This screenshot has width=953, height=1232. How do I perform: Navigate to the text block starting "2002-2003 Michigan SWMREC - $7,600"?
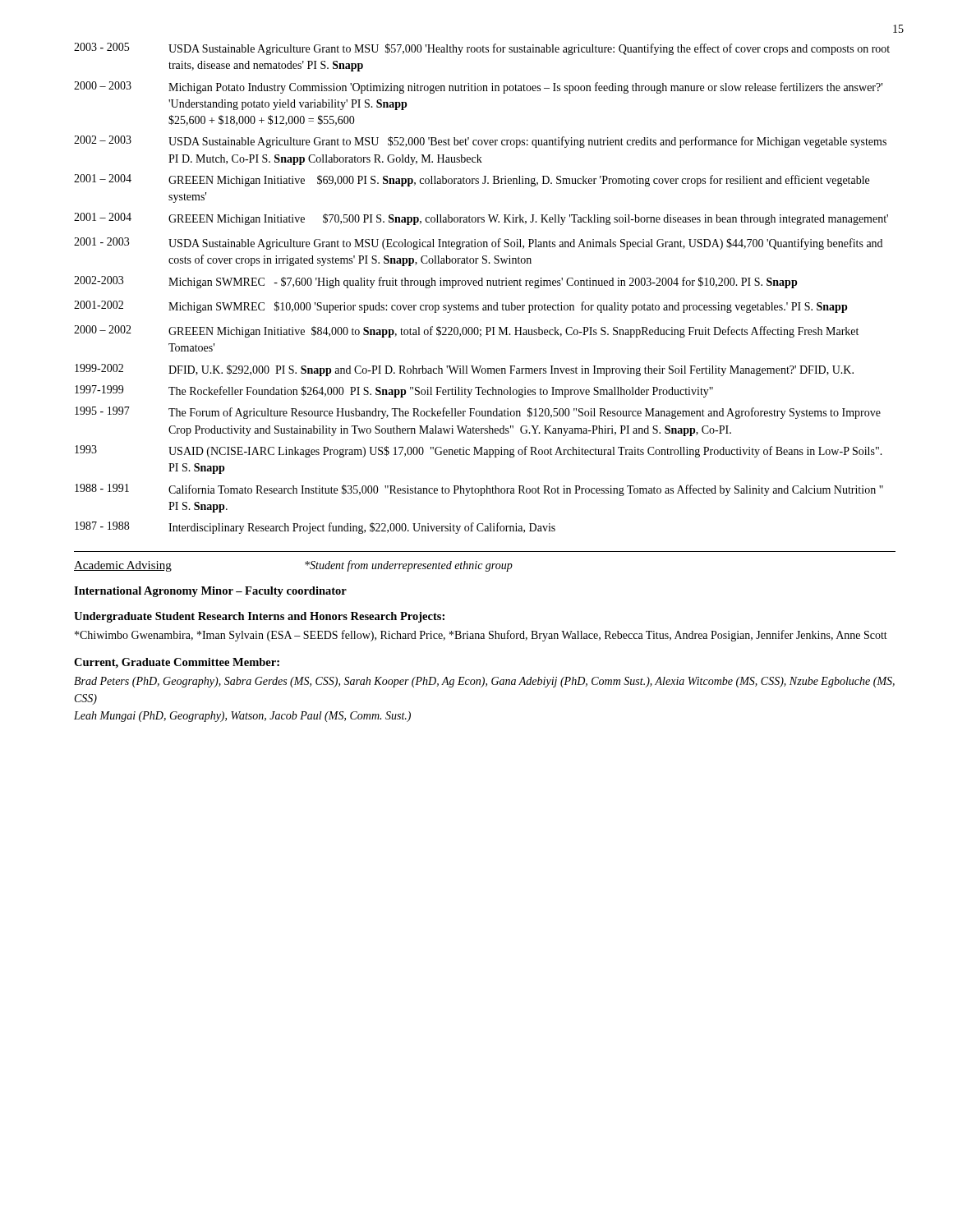click(485, 282)
